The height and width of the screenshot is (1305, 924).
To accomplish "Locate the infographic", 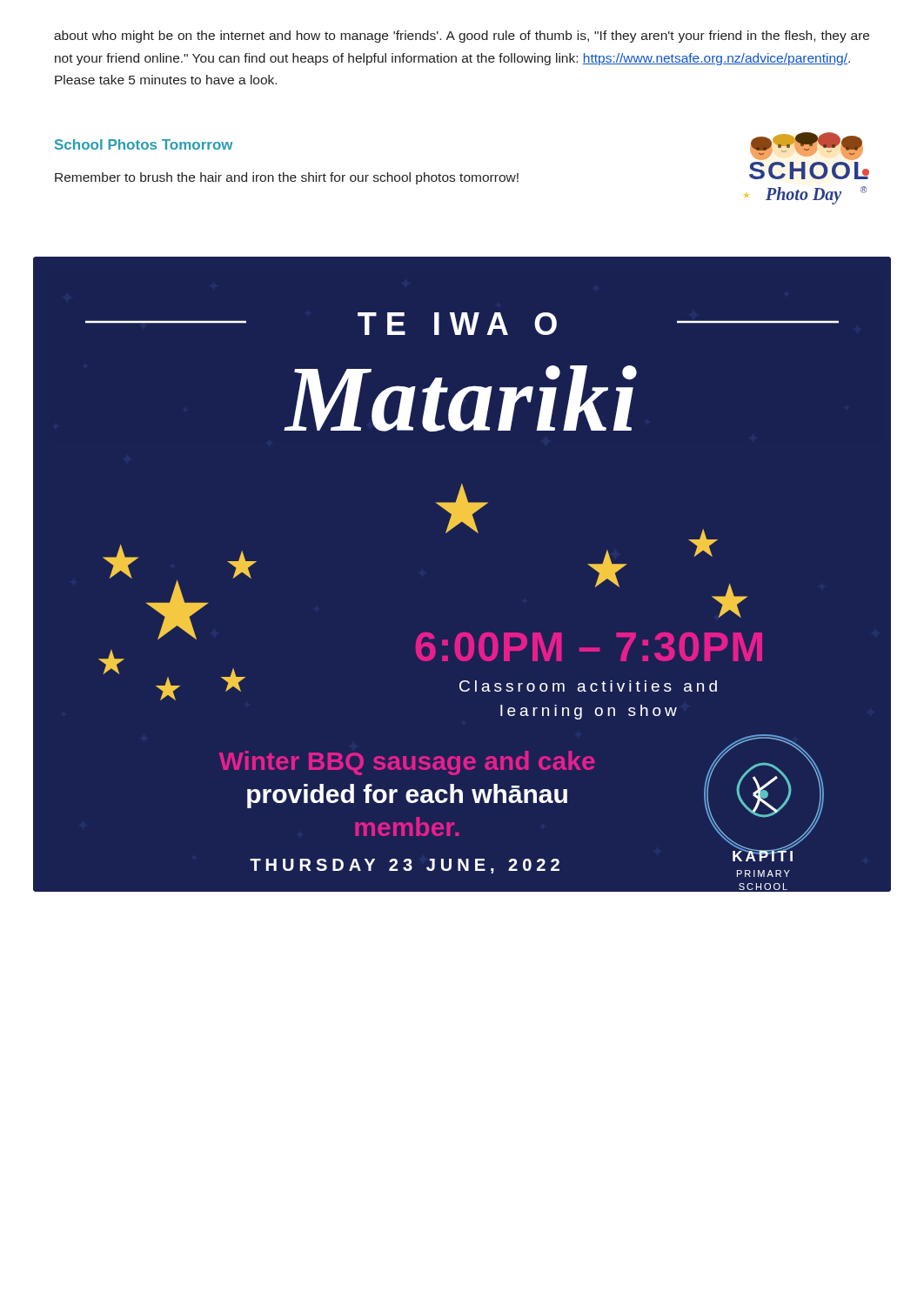I will click(462, 574).
